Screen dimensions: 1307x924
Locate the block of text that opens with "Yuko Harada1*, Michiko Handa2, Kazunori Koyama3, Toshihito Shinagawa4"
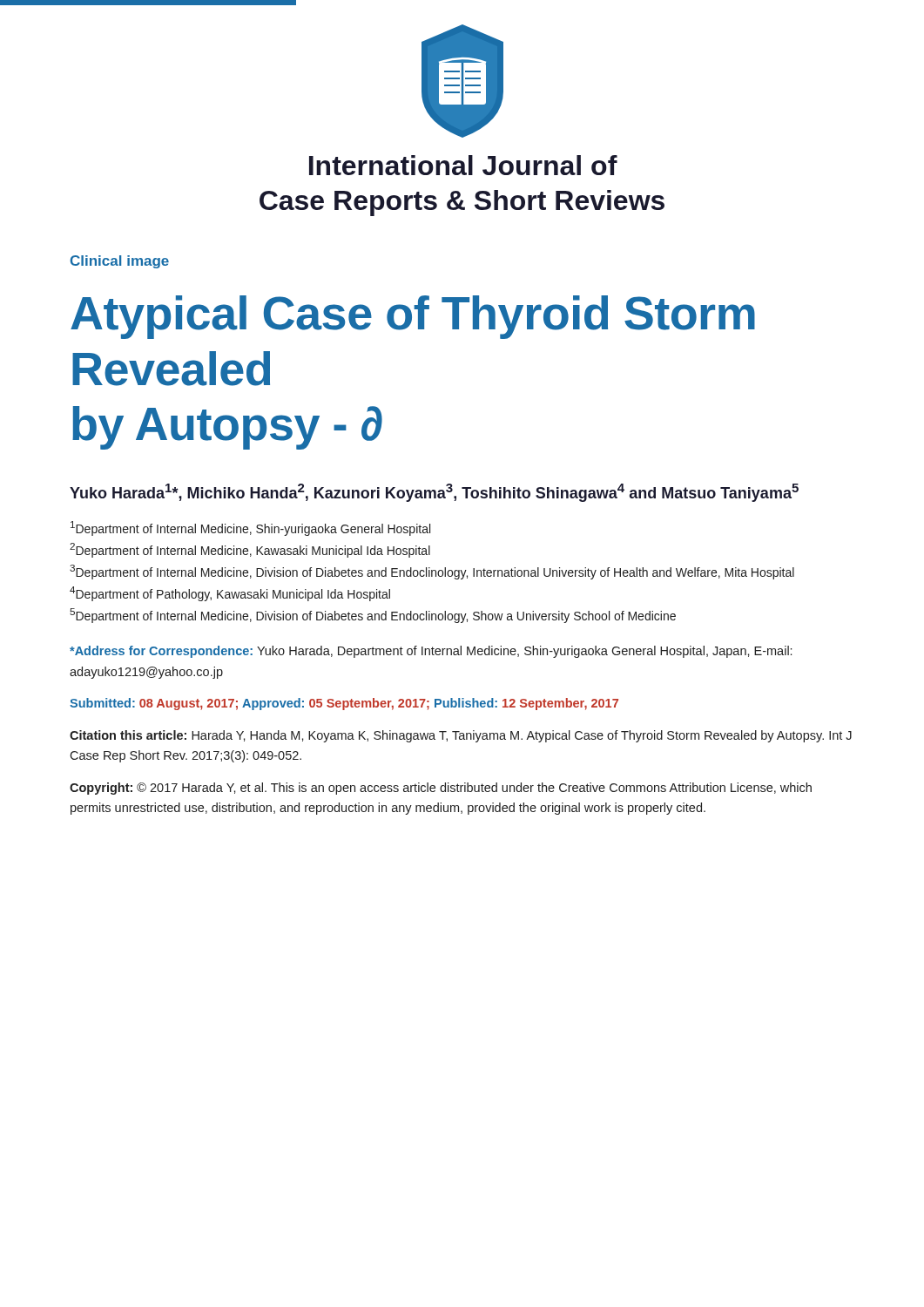434,491
